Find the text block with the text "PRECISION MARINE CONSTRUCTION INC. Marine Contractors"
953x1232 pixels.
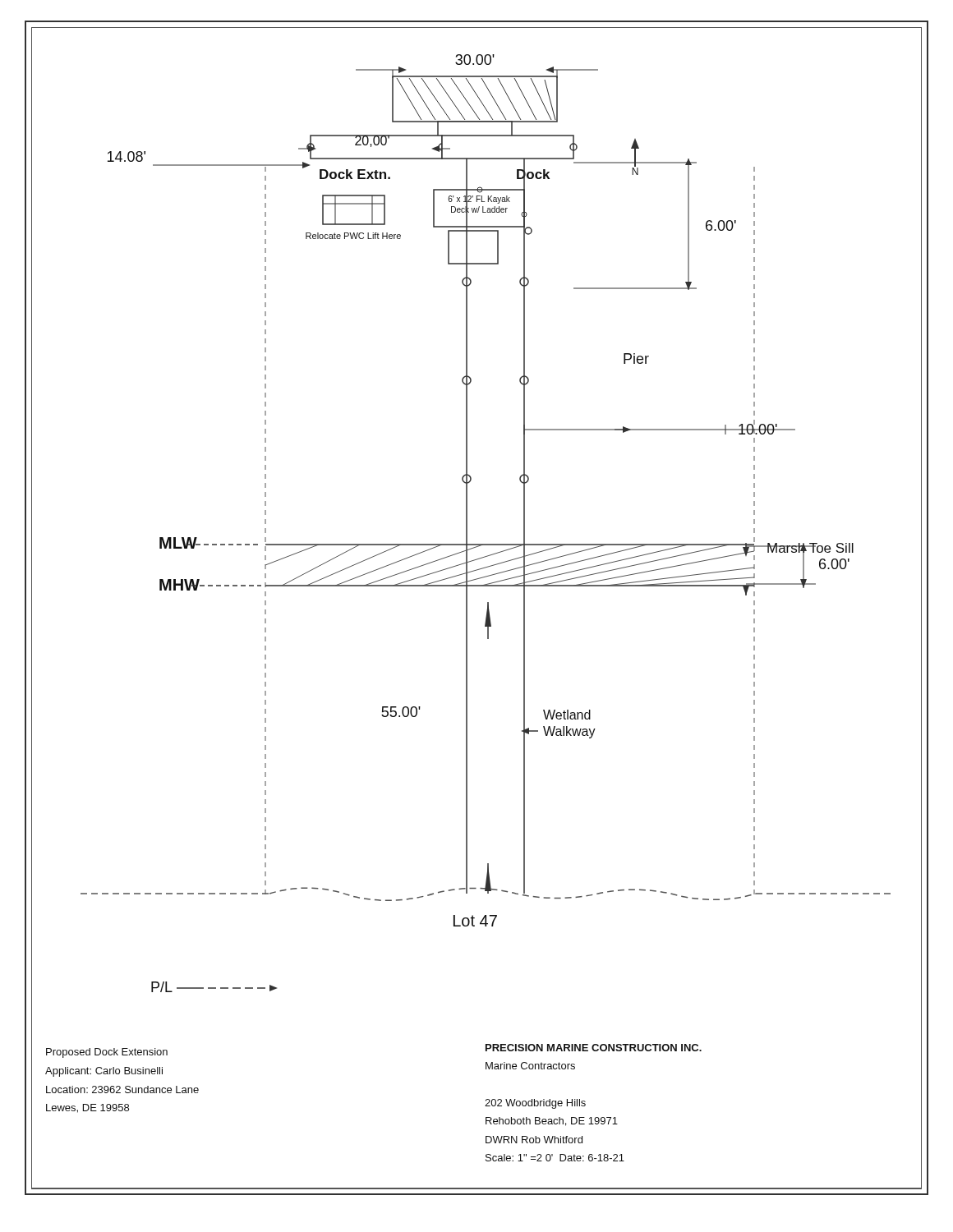pos(593,1103)
